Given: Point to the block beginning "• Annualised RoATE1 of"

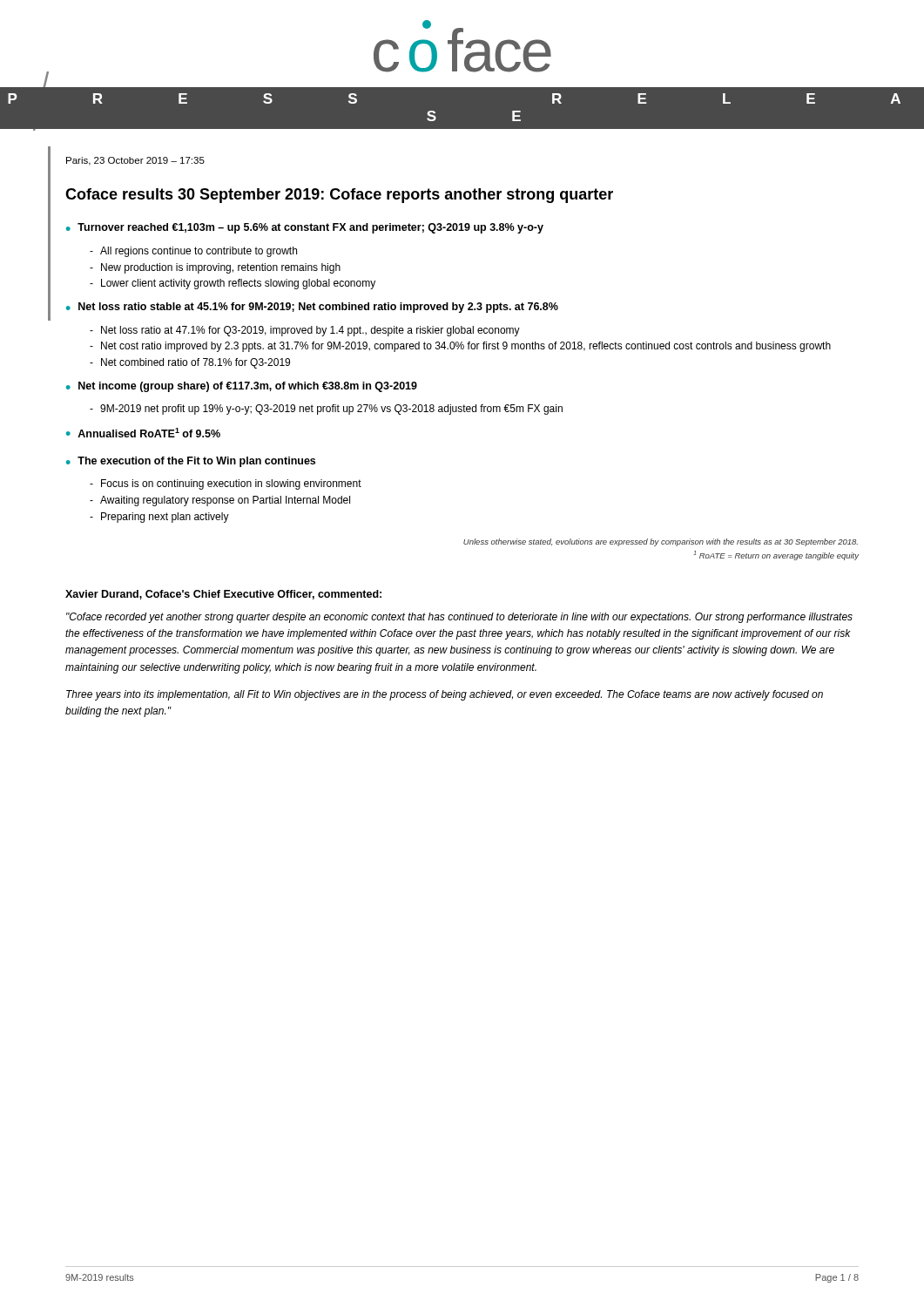Looking at the screenshot, I should click(143, 435).
